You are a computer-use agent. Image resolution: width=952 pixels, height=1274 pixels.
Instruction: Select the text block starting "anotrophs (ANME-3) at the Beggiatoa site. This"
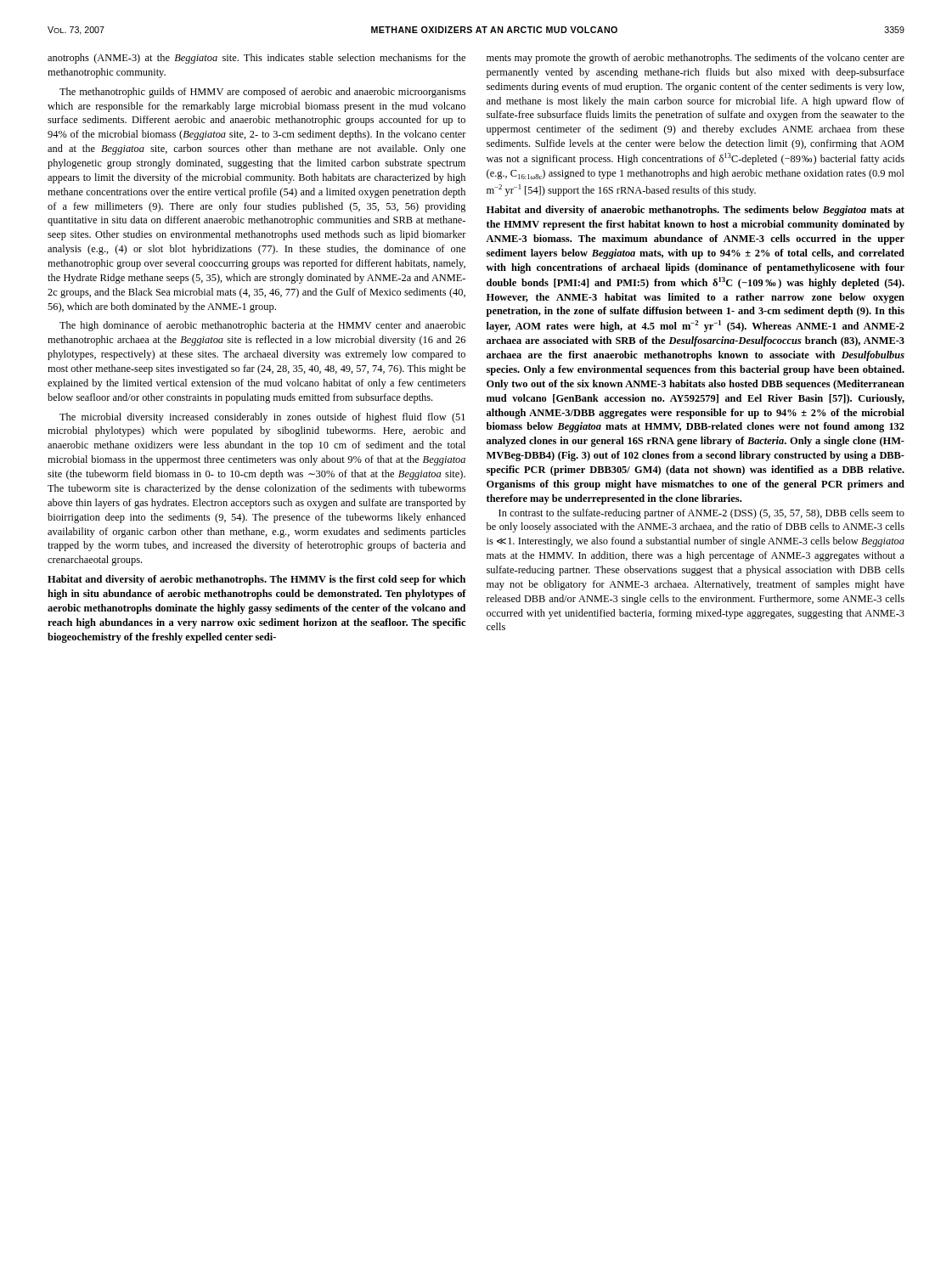257,348
